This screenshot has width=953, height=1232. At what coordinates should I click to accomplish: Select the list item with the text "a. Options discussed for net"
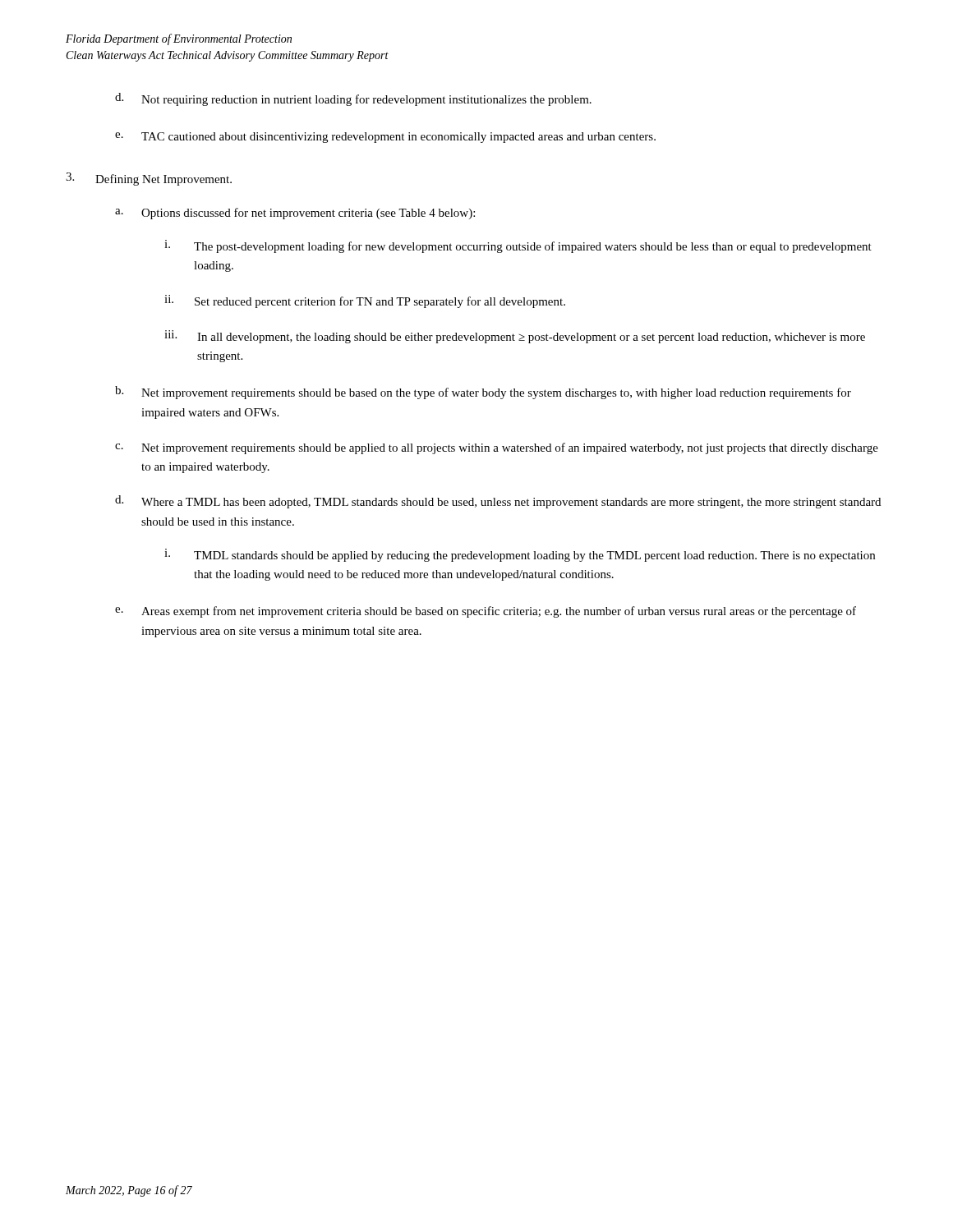click(x=295, y=214)
